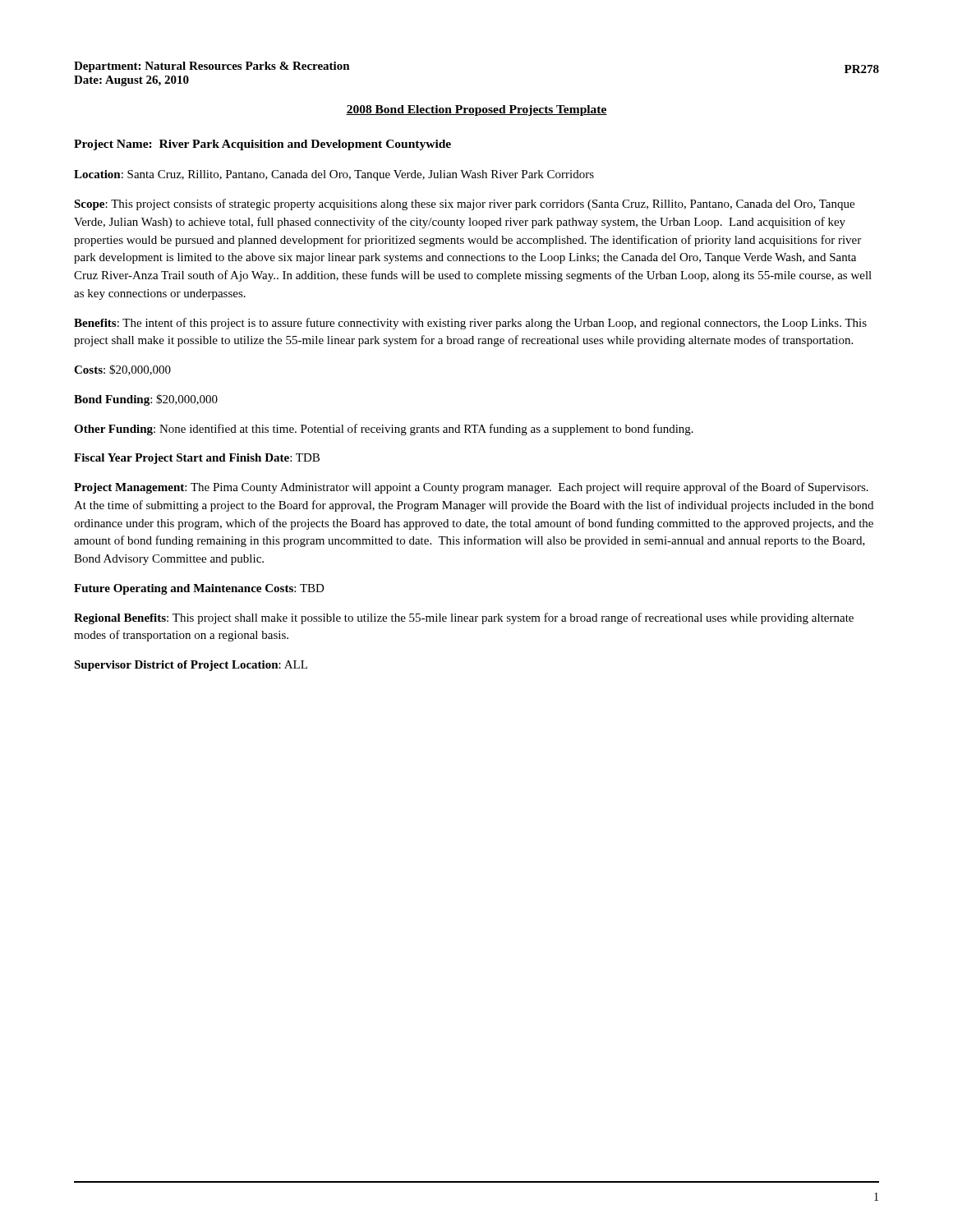Locate the block starting "Project Management: The Pima County Administrator will"
This screenshot has width=953, height=1232.
pos(476,524)
